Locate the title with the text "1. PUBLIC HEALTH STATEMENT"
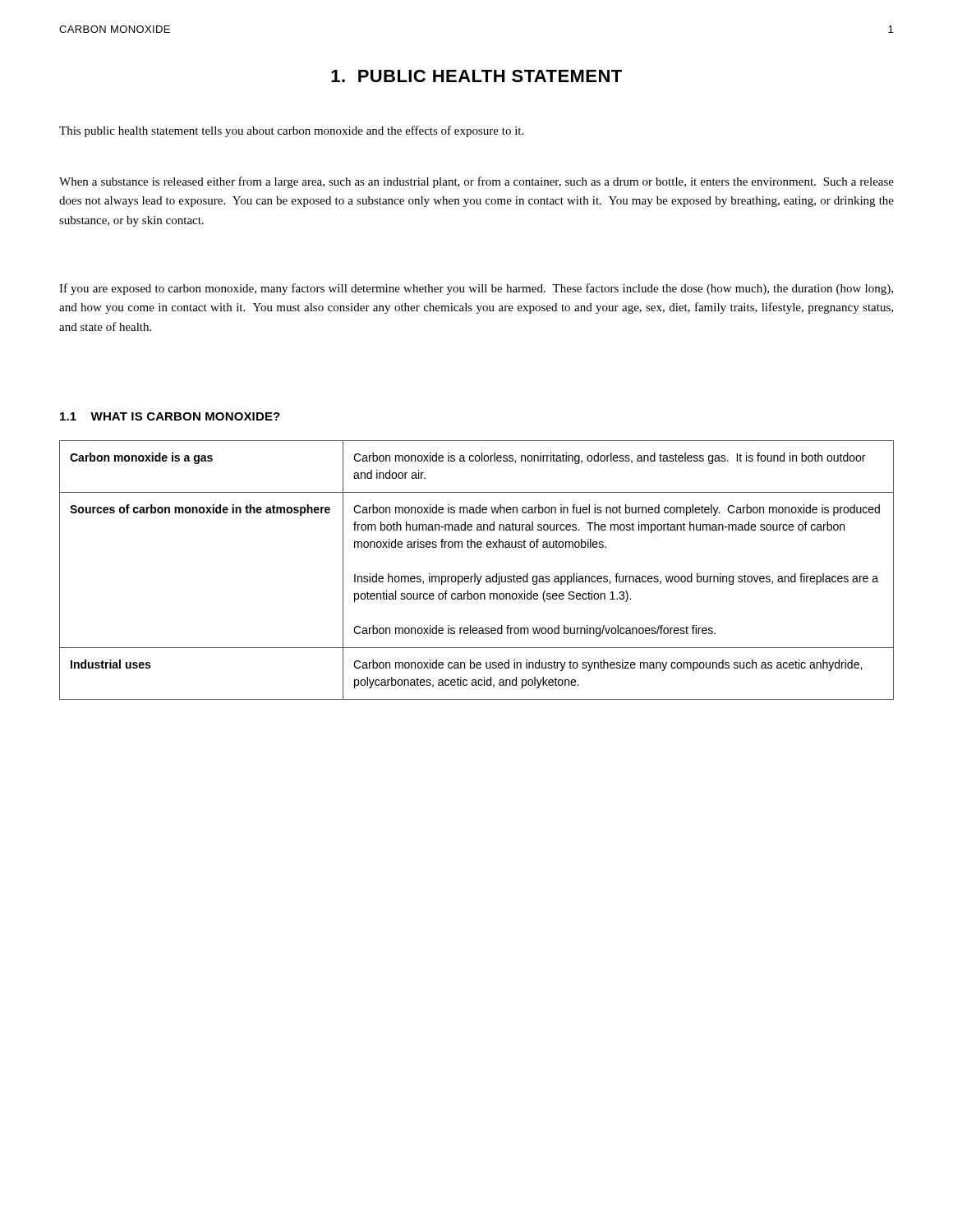Viewport: 953px width, 1232px height. point(476,76)
